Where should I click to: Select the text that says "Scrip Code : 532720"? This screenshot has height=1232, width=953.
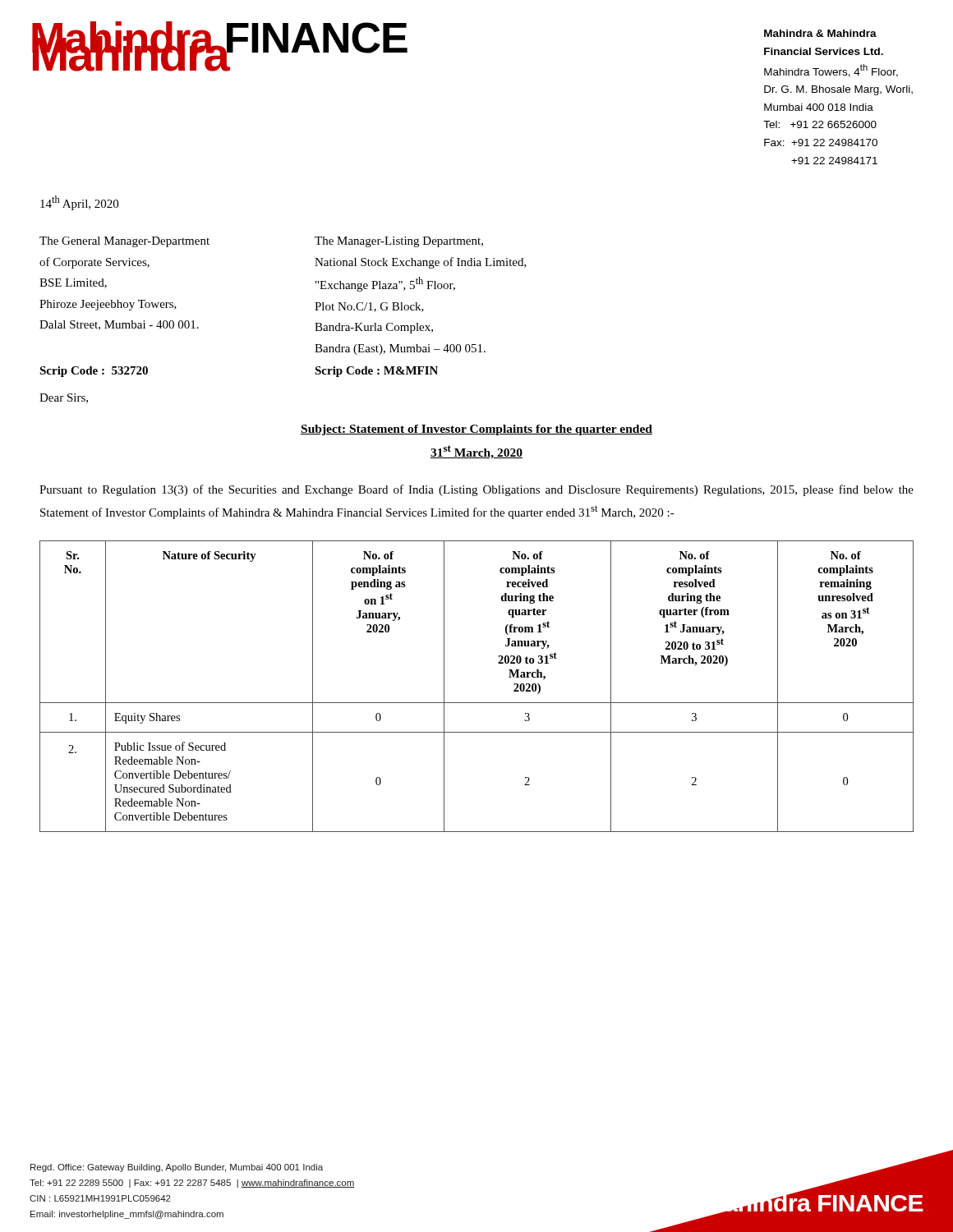coord(94,371)
